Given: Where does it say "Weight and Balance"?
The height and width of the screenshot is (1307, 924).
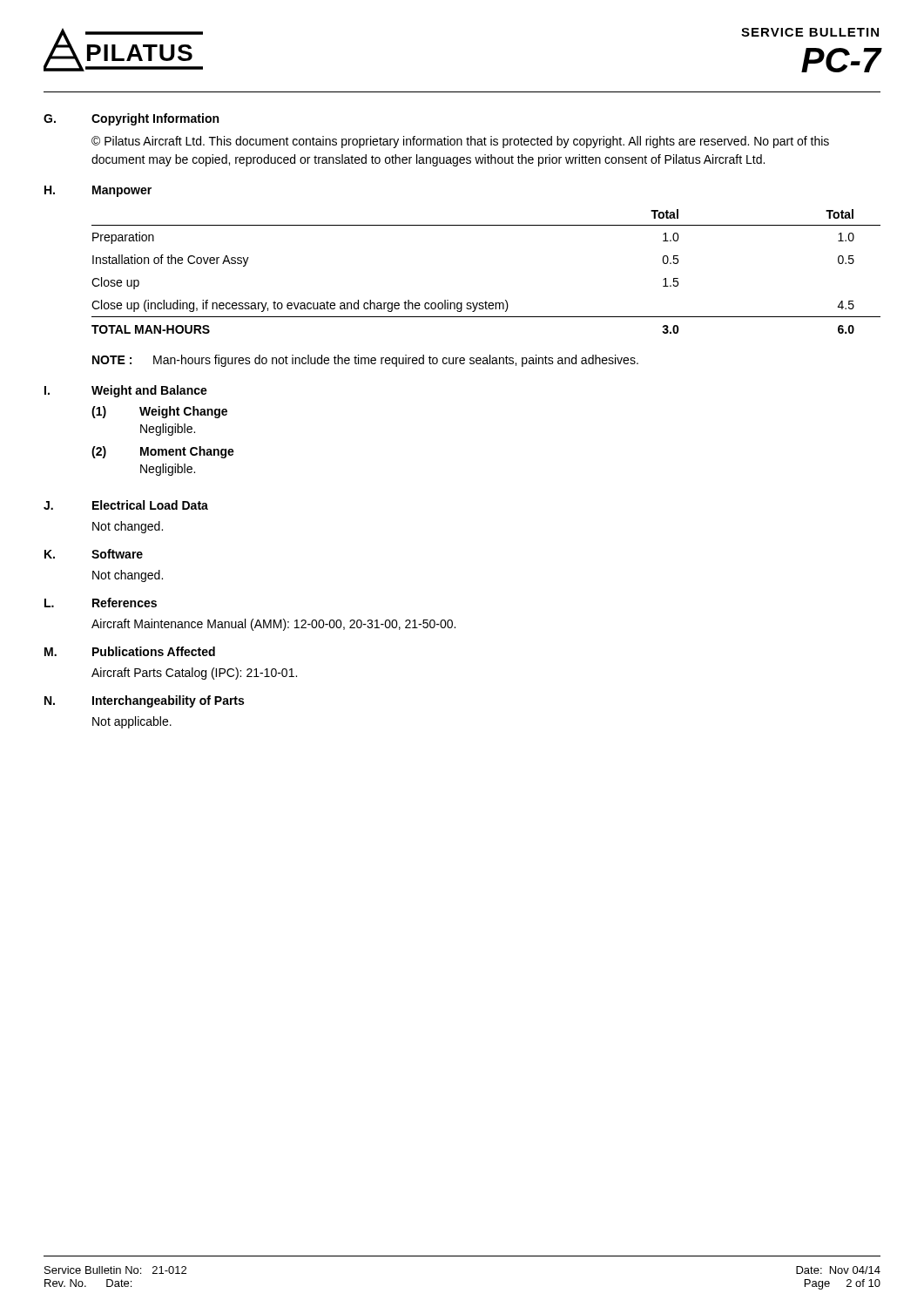Looking at the screenshot, I should (x=149, y=390).
